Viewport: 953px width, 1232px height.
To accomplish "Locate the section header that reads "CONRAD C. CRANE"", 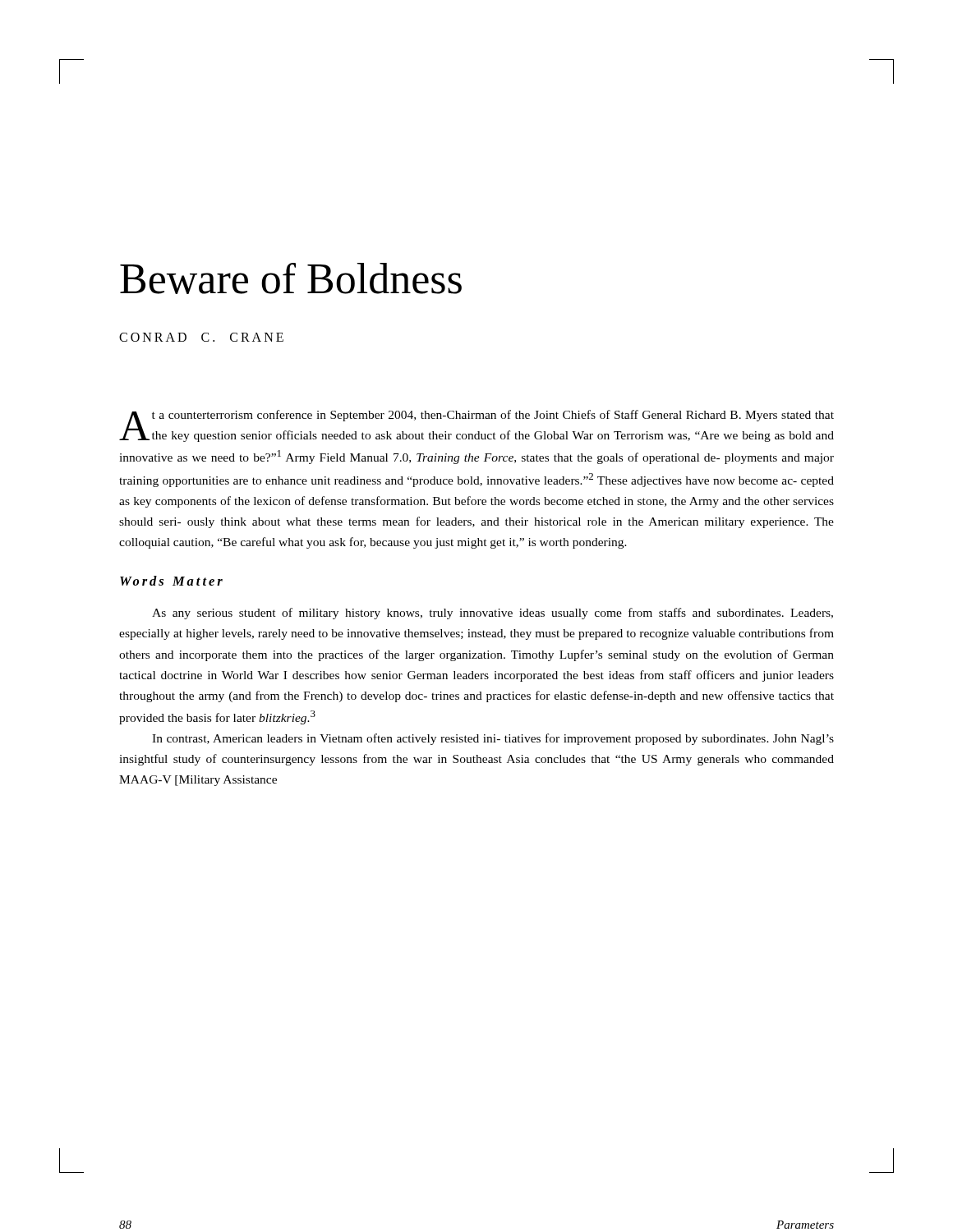I will point(203,337).
